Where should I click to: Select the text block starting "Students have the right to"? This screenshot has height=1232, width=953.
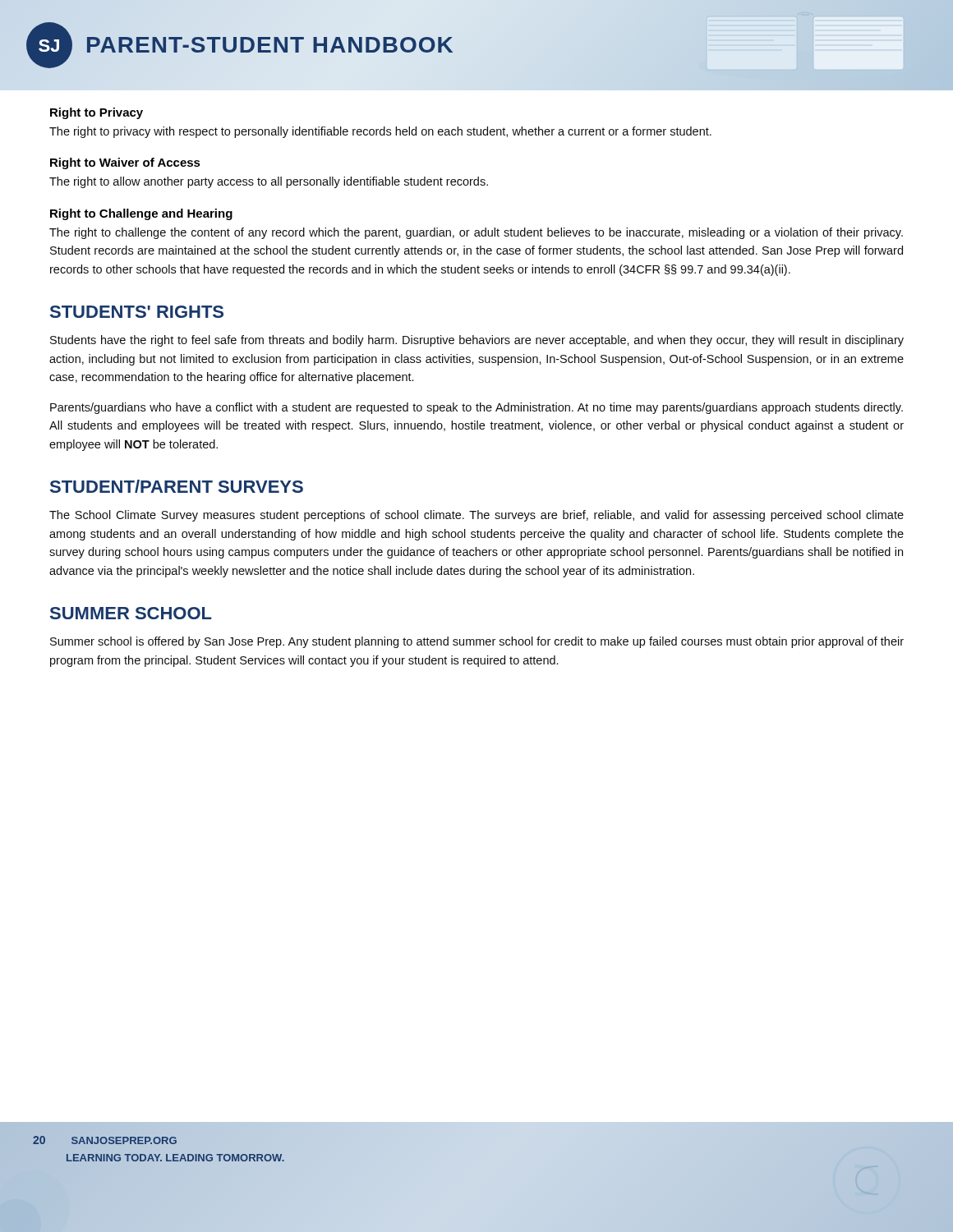point(476,359)
